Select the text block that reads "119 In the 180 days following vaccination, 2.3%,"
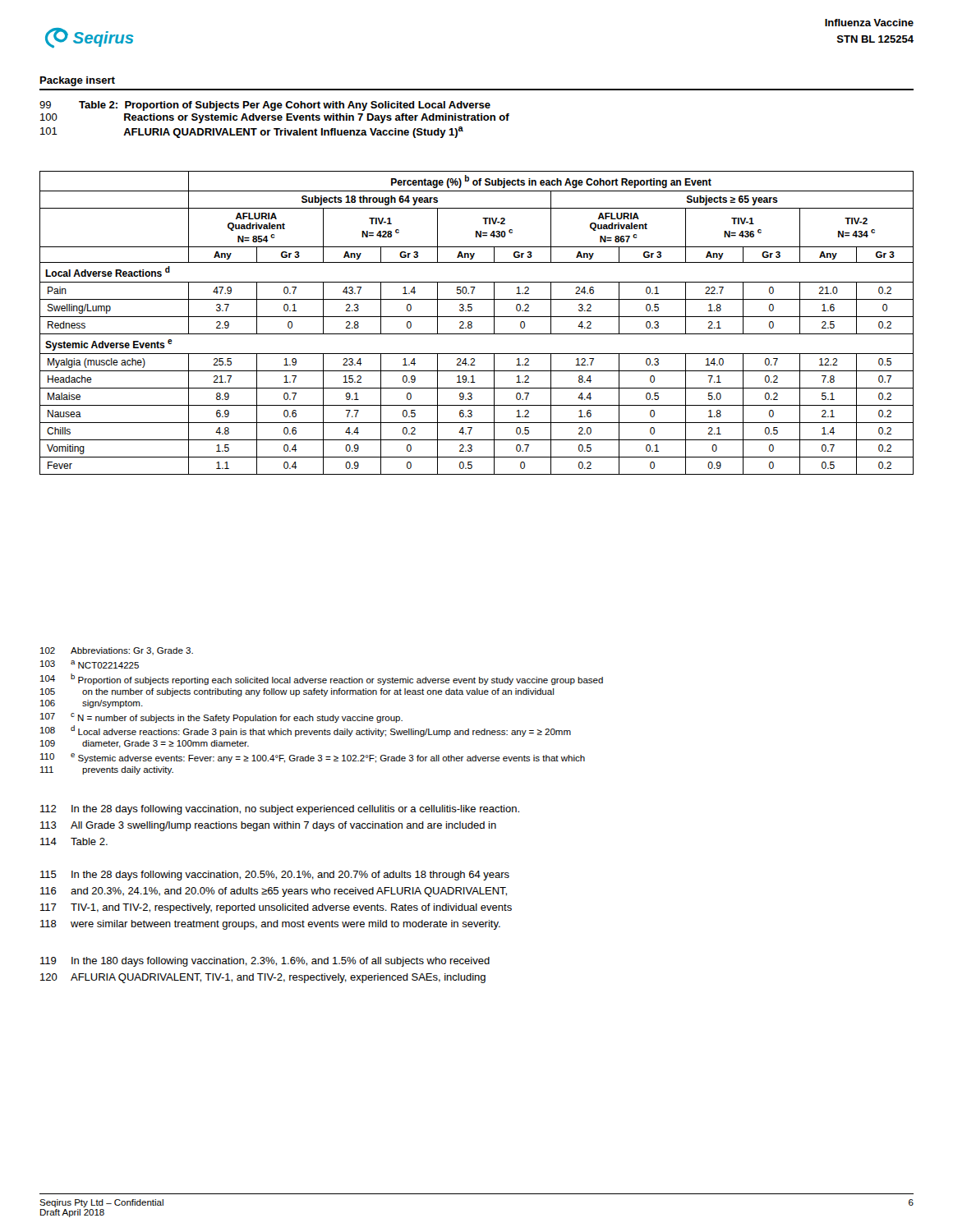 (x=476, y=969)
